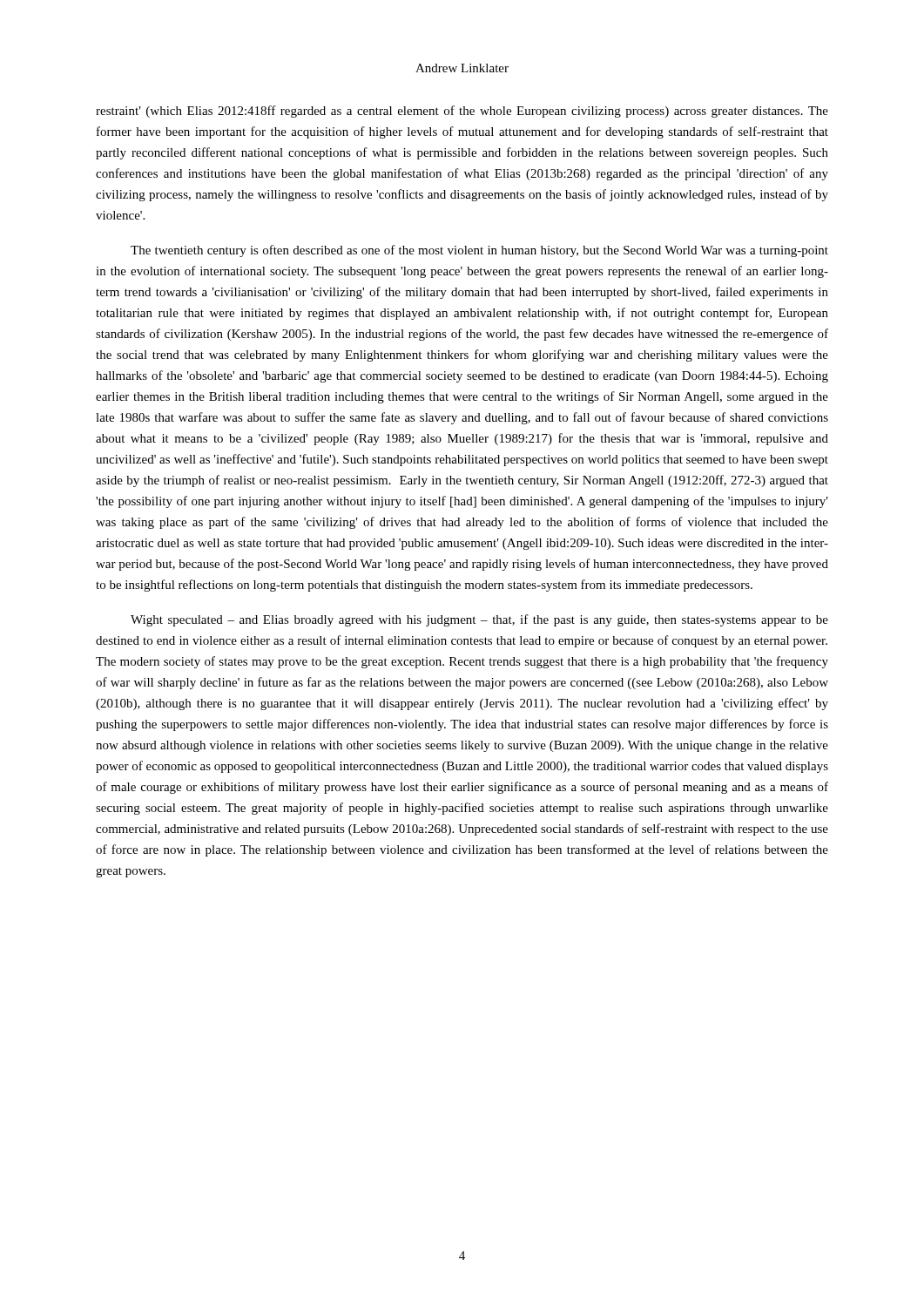Locate the block of text that opens with "restraint' (which Elias 2012:418ff regarded as a"
924x1307 pixels.
(462, 163)
